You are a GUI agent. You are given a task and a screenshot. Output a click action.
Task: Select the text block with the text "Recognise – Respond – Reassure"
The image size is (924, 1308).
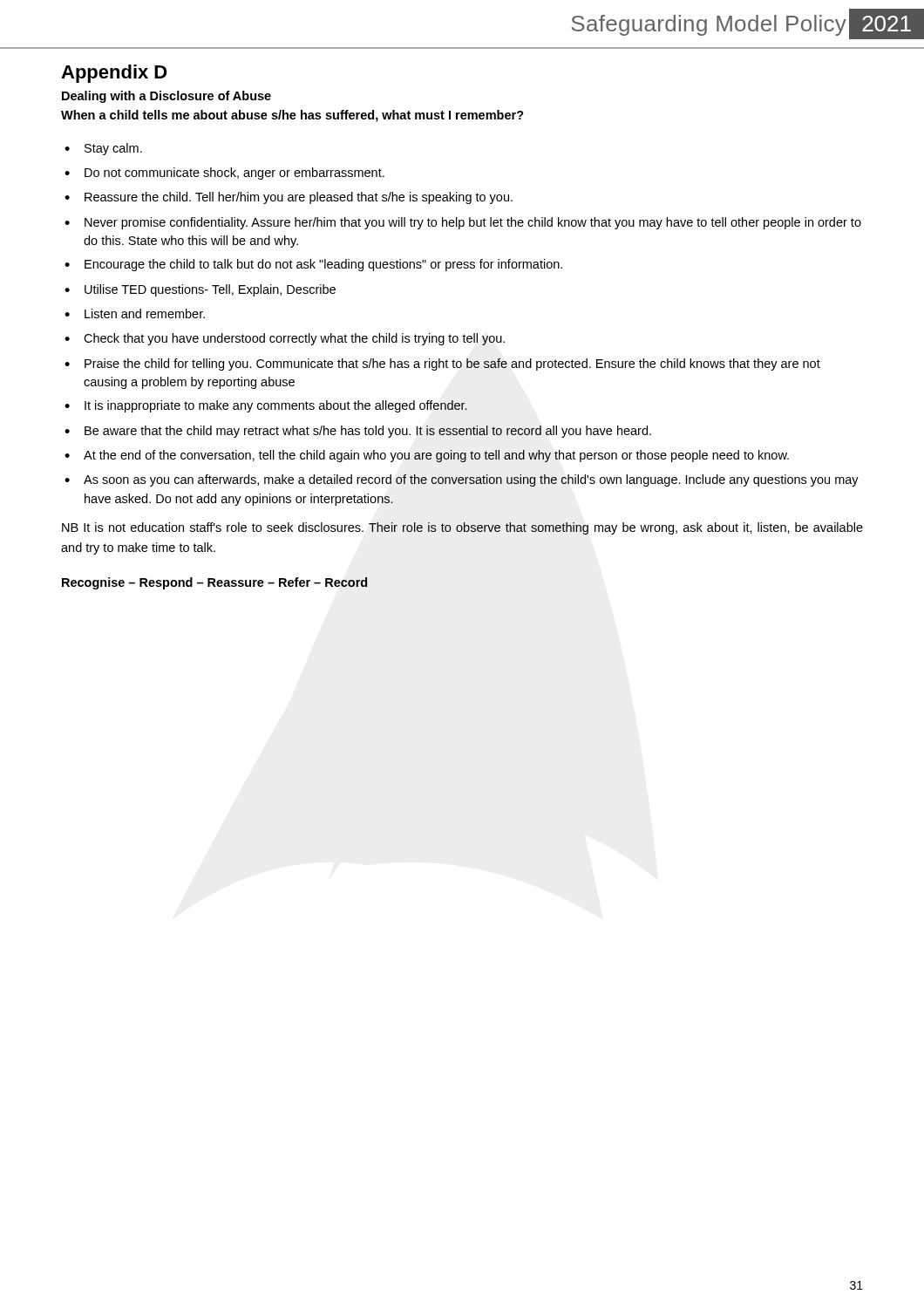click(x=215, y=583)
